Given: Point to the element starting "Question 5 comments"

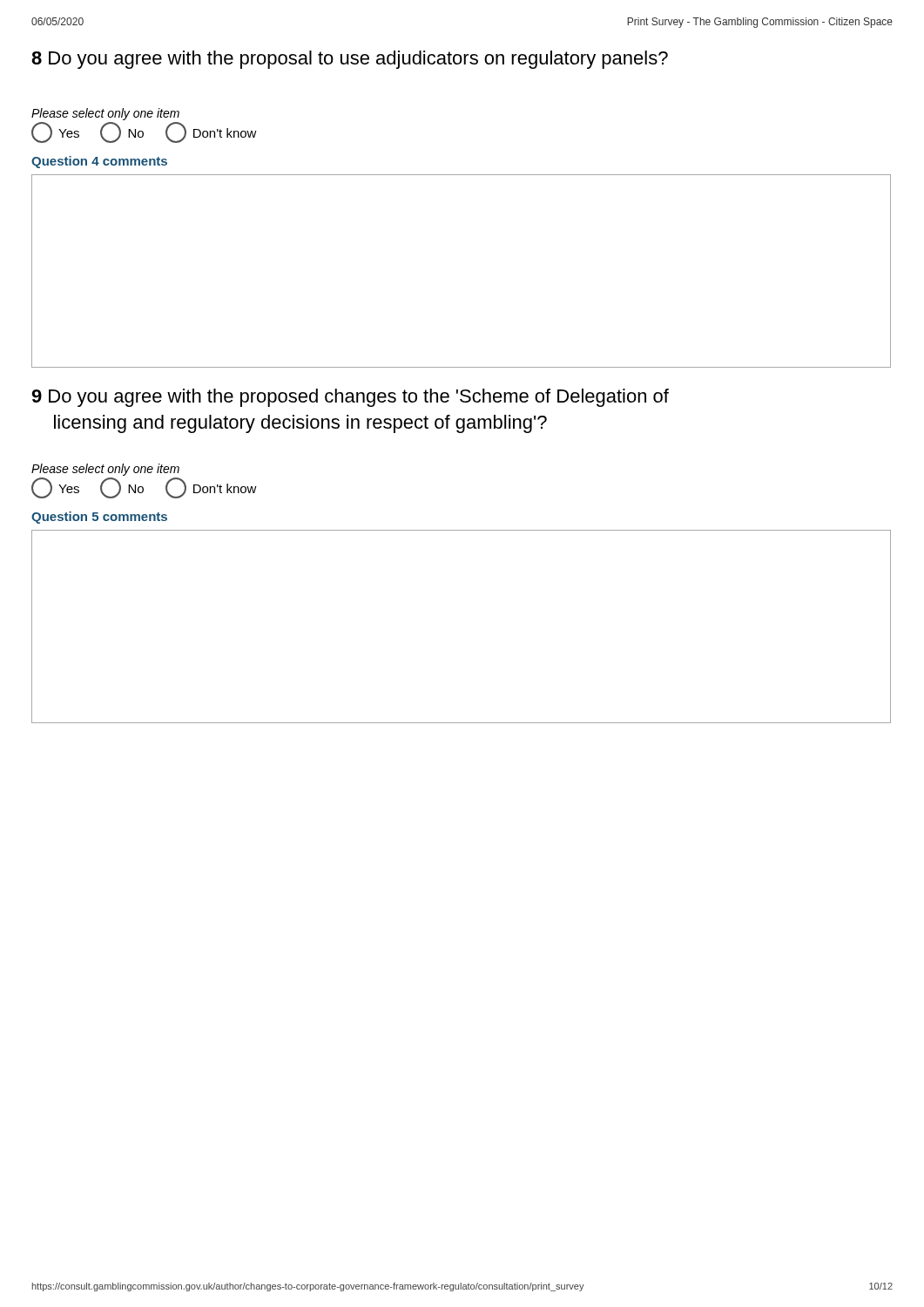Looking at the screenshot, I should tap(100, 516).
